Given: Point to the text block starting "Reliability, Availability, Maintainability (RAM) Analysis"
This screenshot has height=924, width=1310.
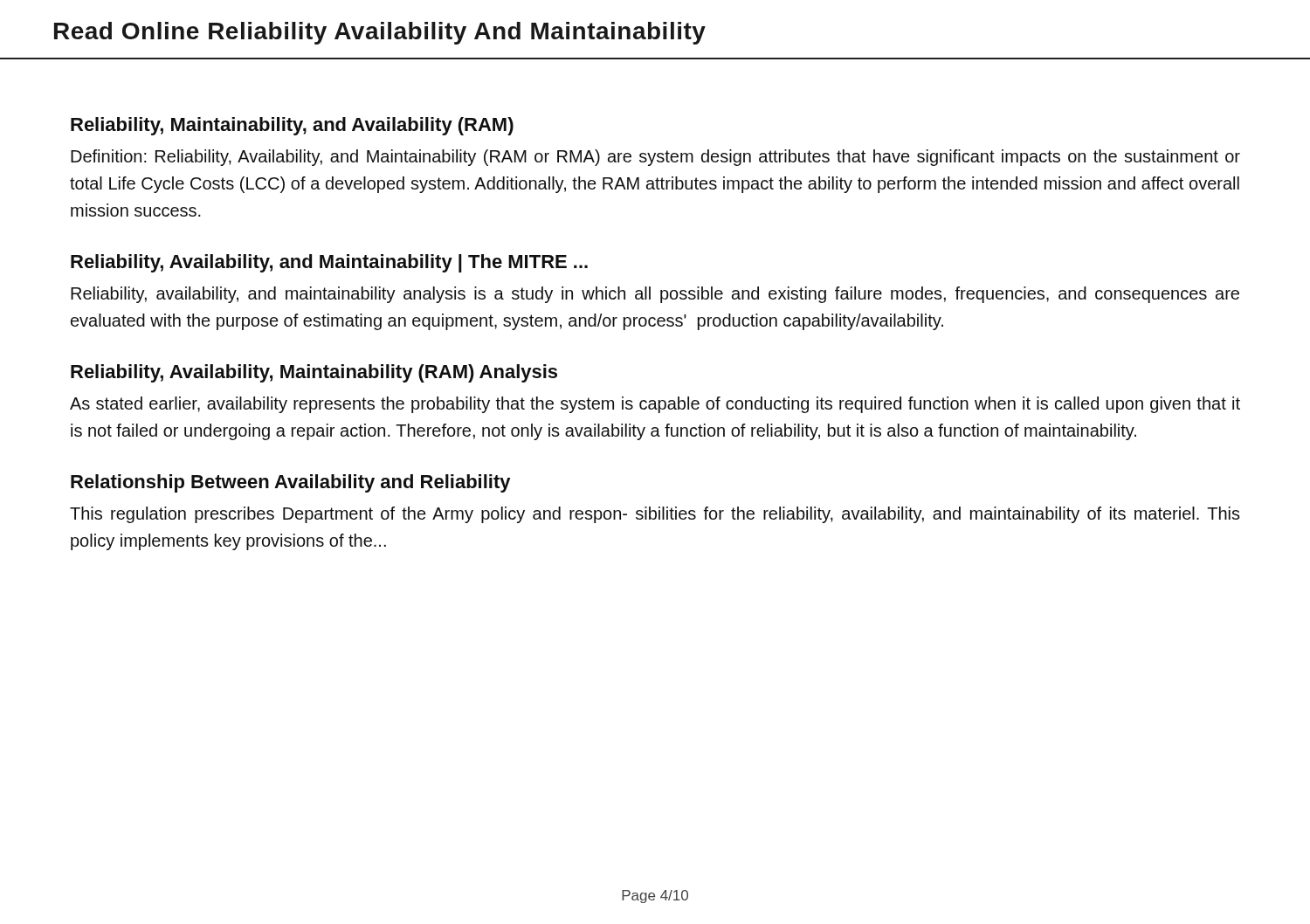Looking at the screenshot, I should (314, 372).
